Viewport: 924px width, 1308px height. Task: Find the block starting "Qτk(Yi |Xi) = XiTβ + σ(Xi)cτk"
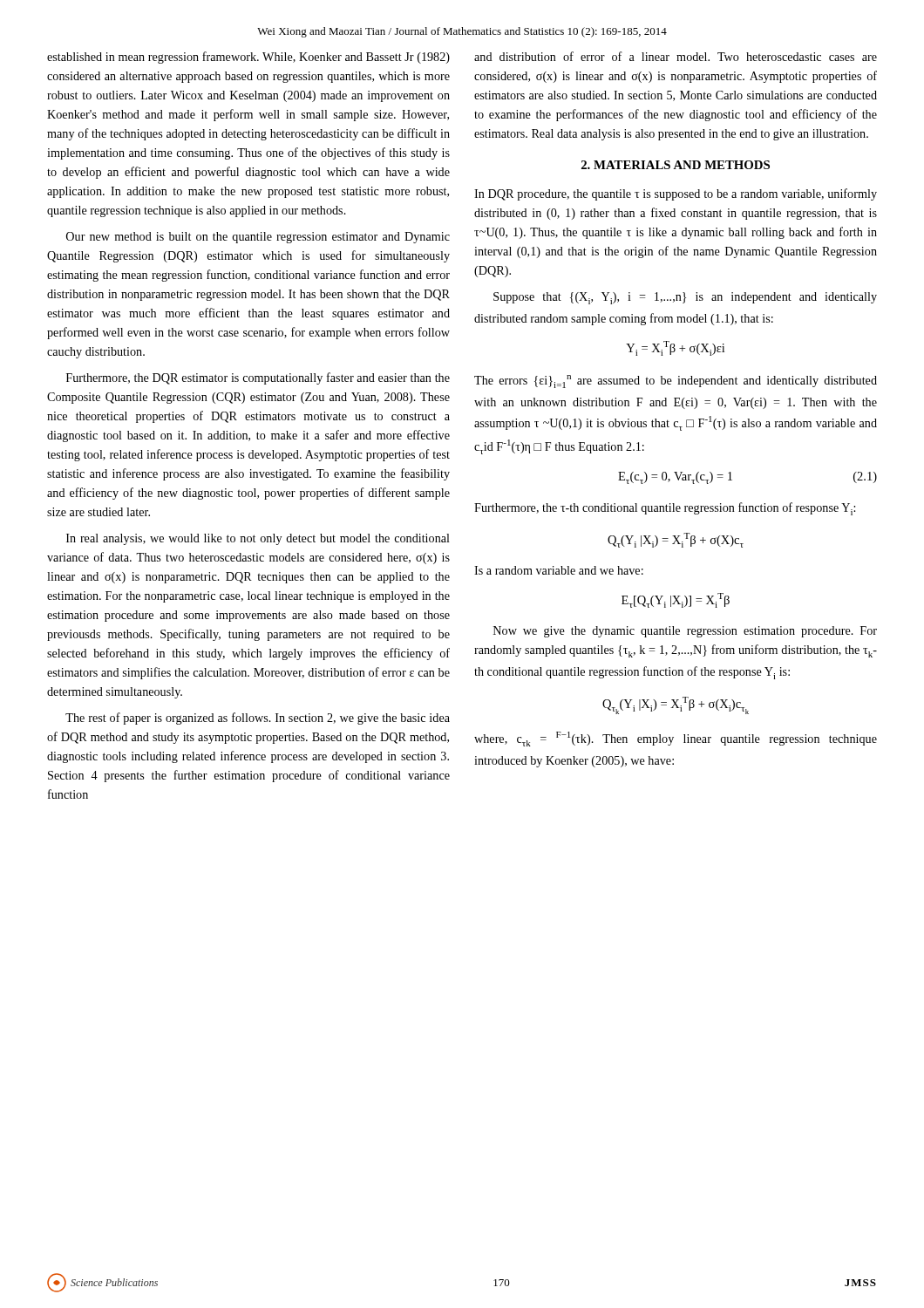676,705
